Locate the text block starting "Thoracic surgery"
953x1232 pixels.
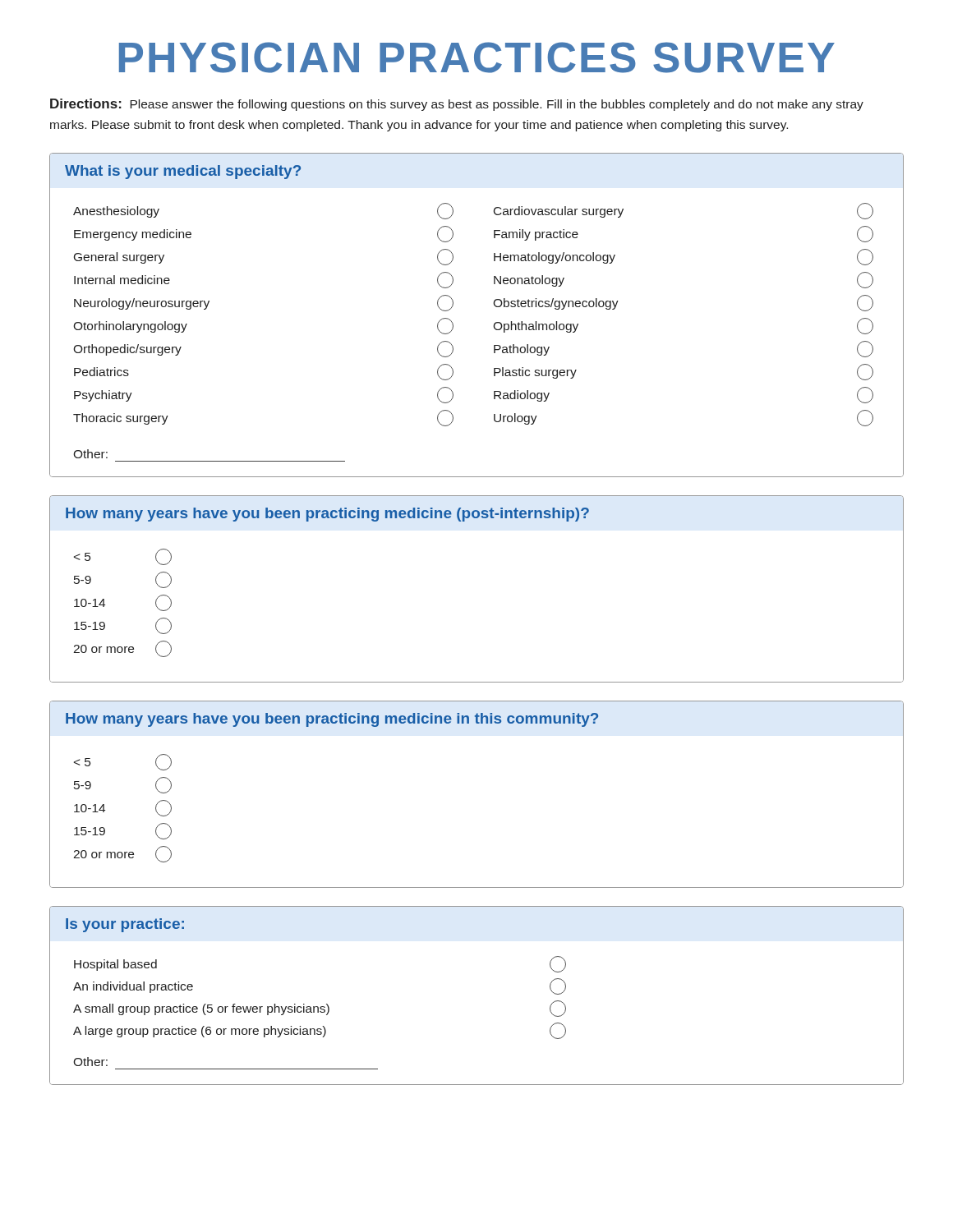click(x=114, y=418)
